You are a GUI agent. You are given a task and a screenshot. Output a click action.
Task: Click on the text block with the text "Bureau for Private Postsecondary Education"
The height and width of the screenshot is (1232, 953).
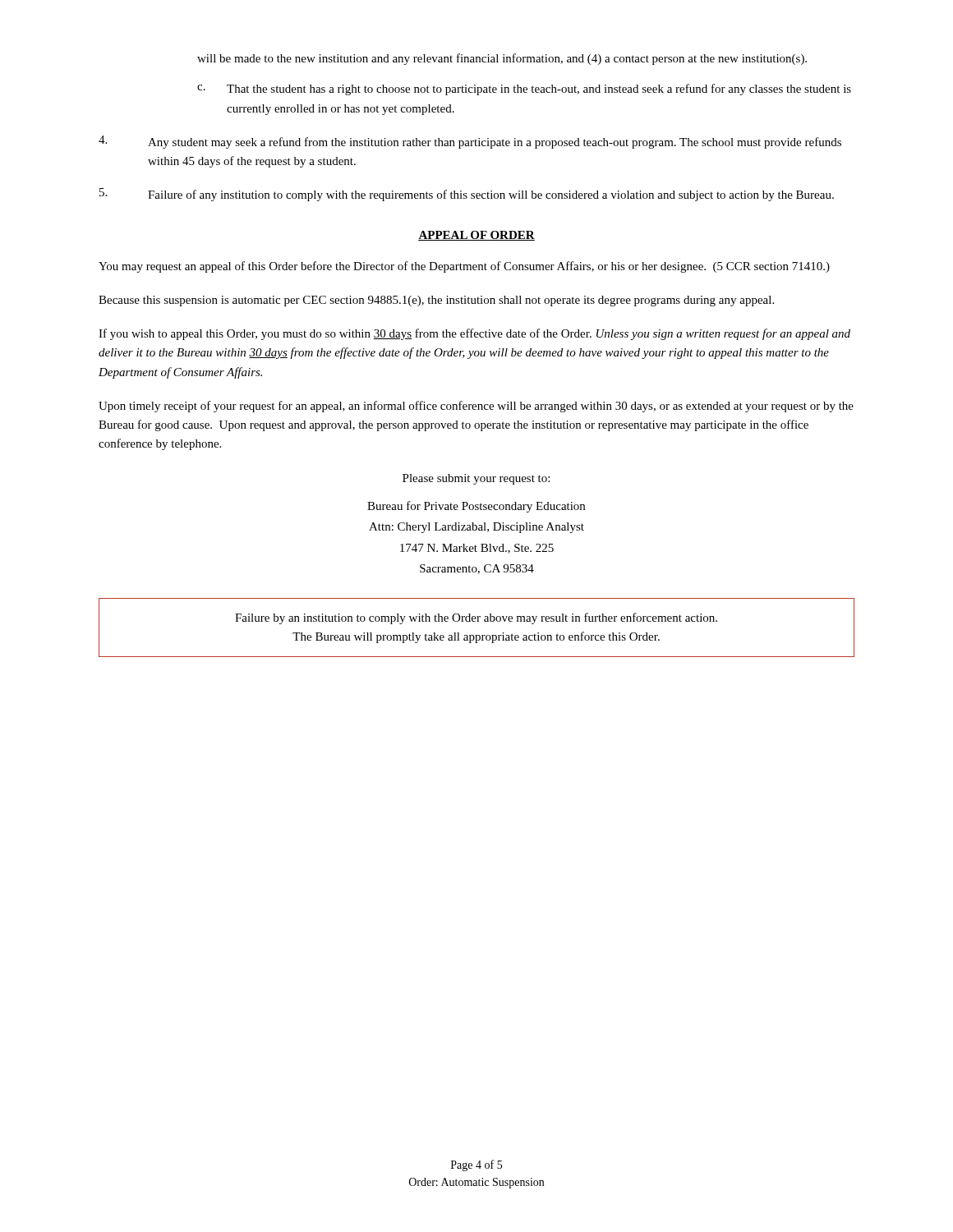(x=476, y=537)
